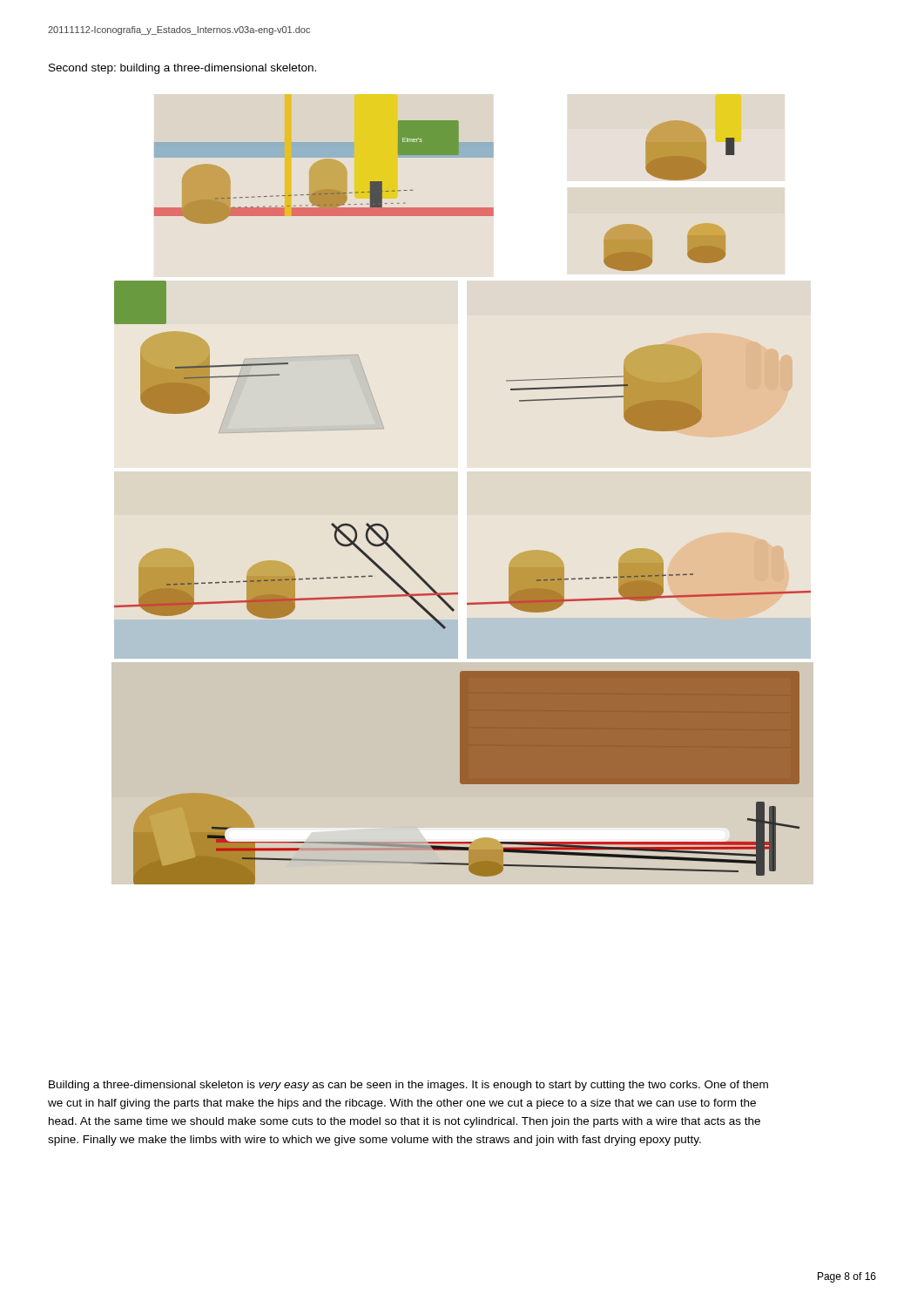This screenshot has height=1307, width=924.
Task: Locate the photo
Action: (x=462, y=489)
